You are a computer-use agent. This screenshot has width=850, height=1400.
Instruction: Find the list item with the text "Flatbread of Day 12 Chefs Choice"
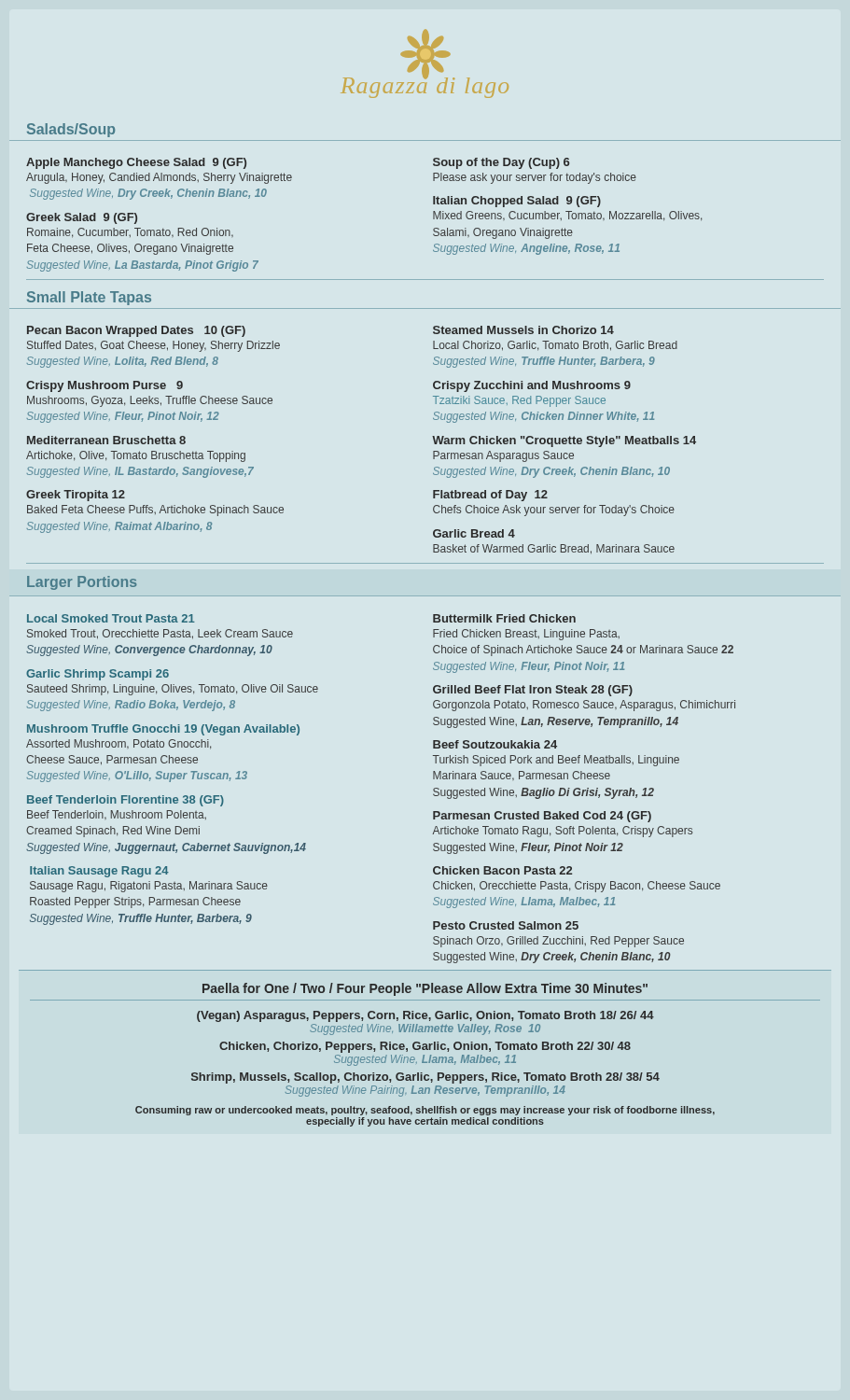click(628, 503)
